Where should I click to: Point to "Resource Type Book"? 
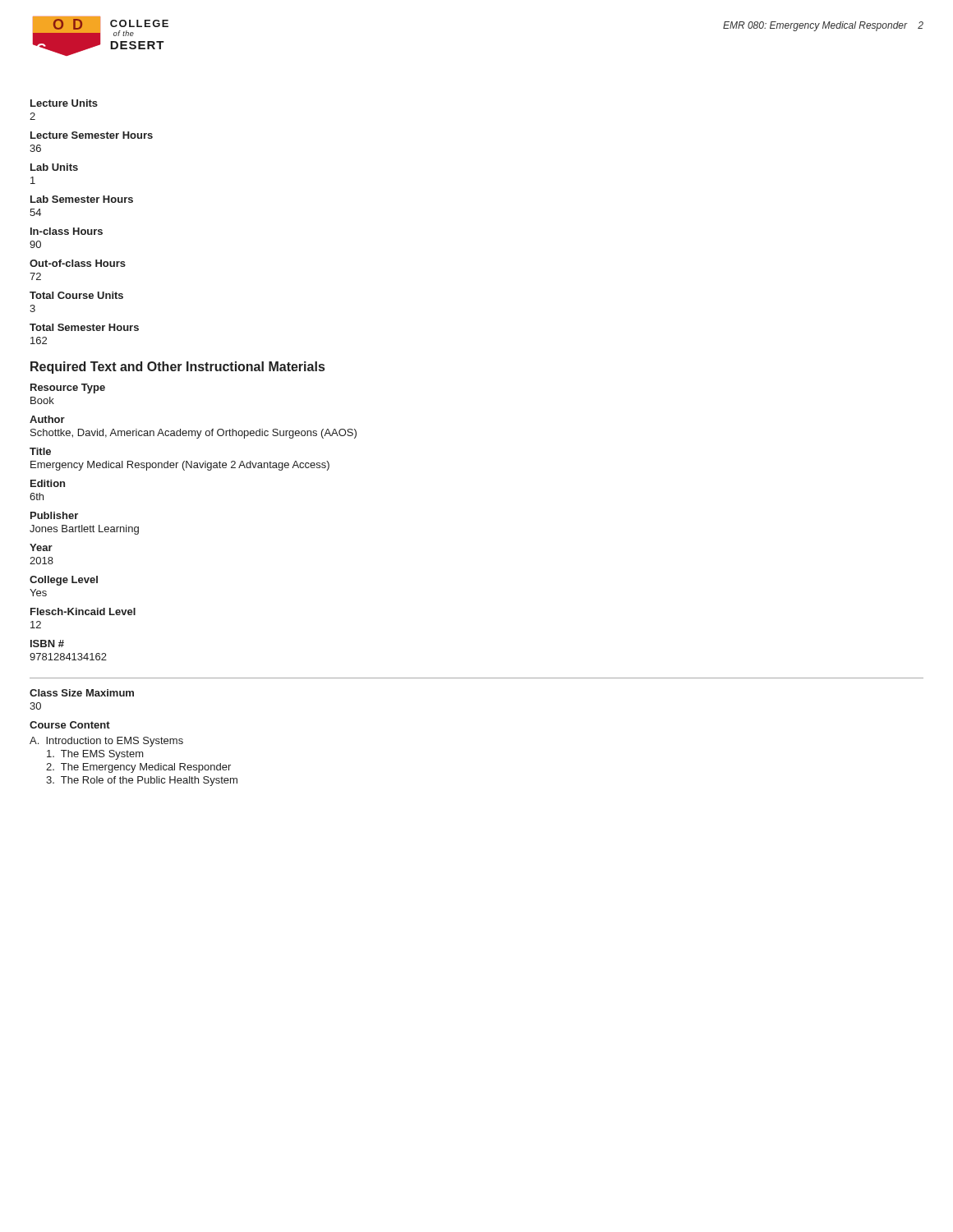point(68,388)
